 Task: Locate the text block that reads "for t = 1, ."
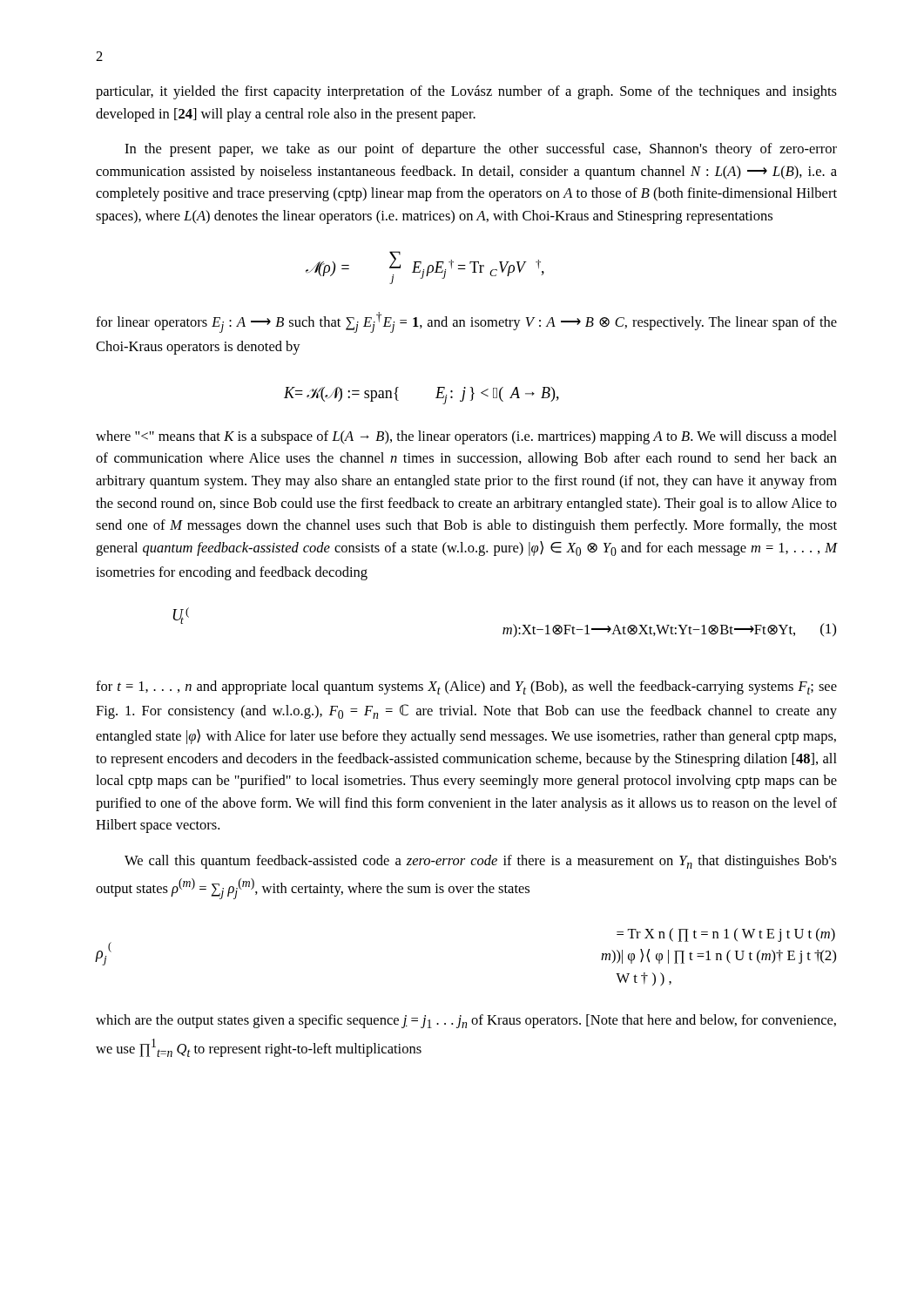(x=466, y=756)
